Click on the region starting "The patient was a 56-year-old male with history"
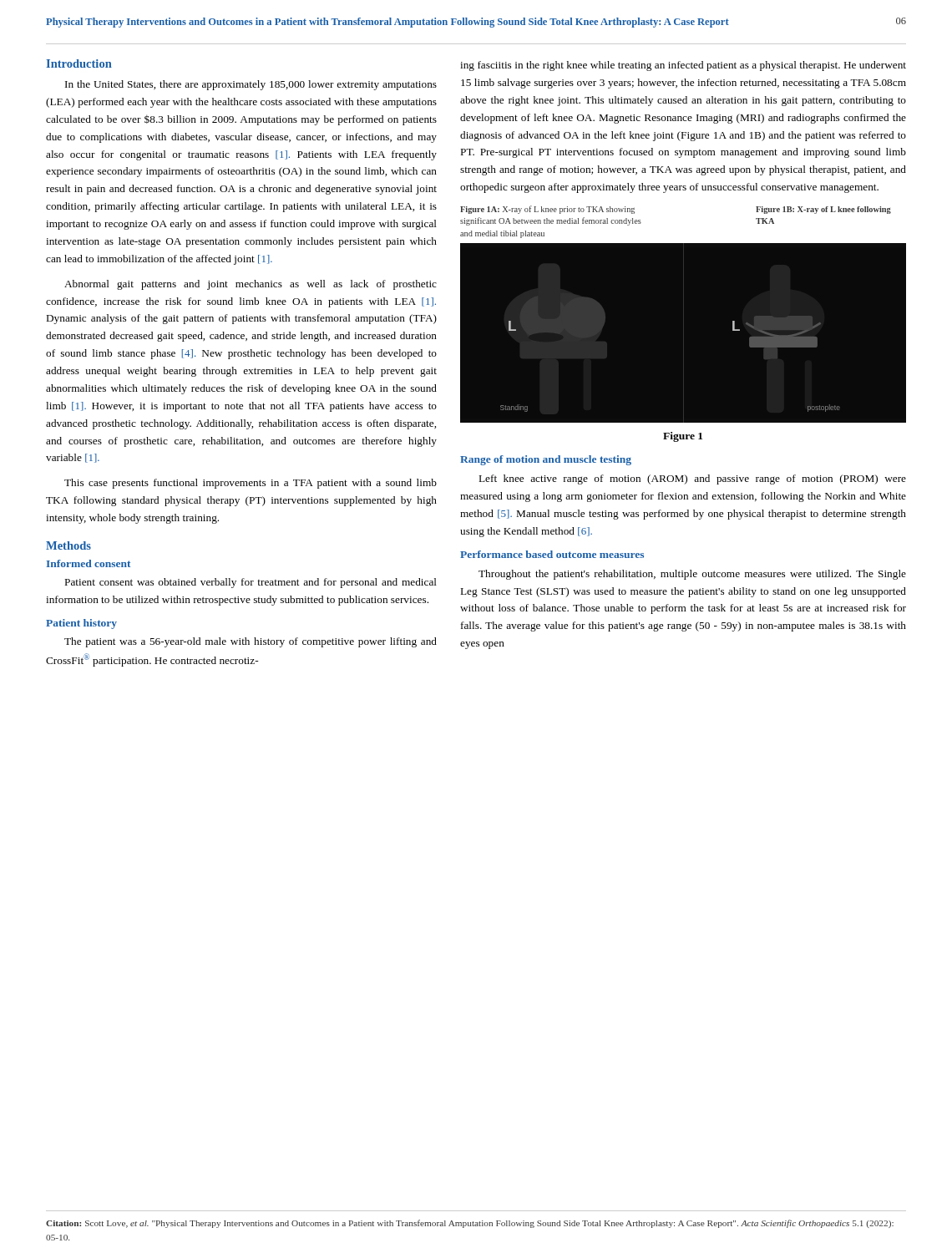Viewport: 952px width, 1253px height. point(241,651)
